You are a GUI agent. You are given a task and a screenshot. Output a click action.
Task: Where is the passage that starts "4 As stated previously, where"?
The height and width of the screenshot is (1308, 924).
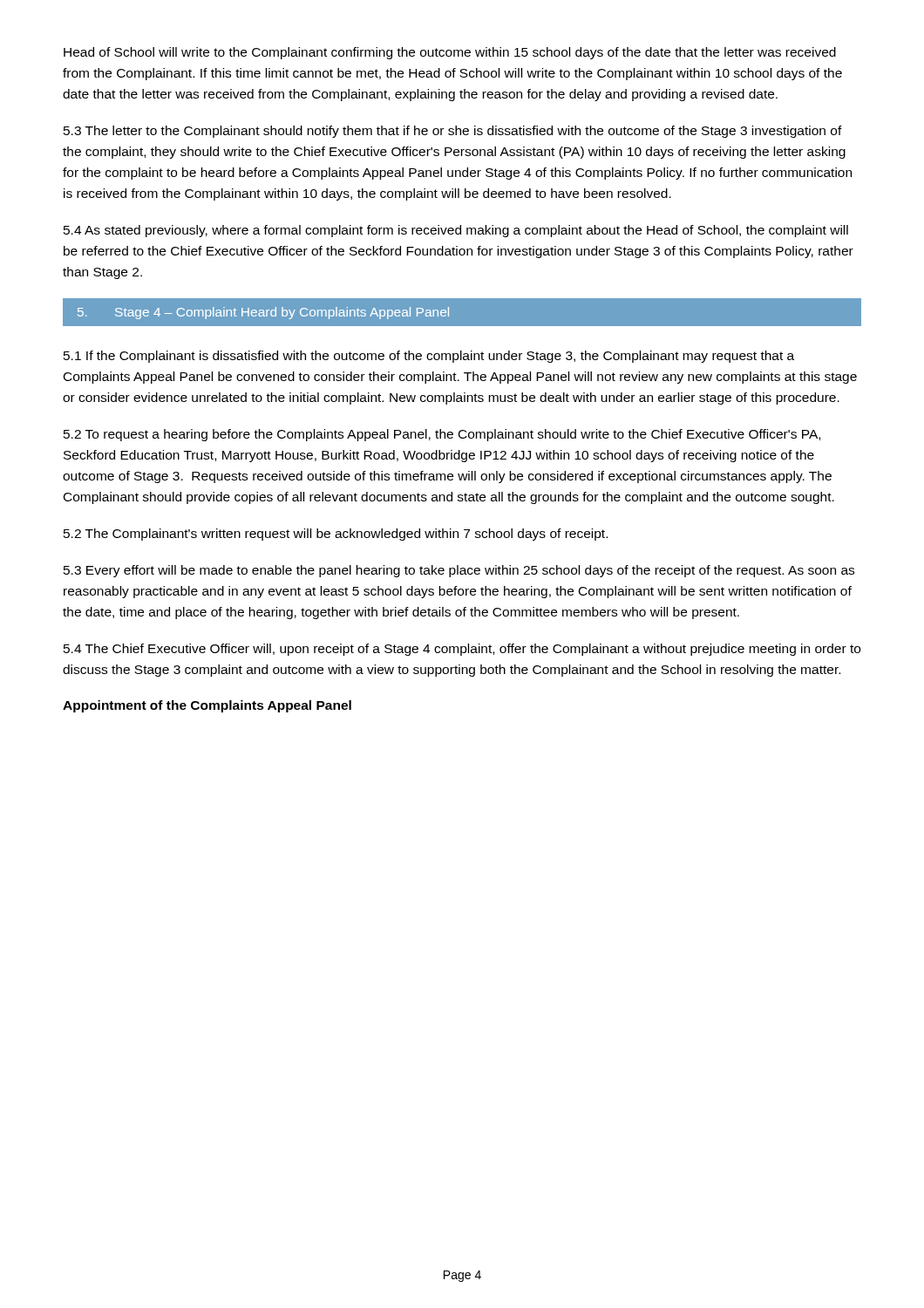click(x=458, y=251)
